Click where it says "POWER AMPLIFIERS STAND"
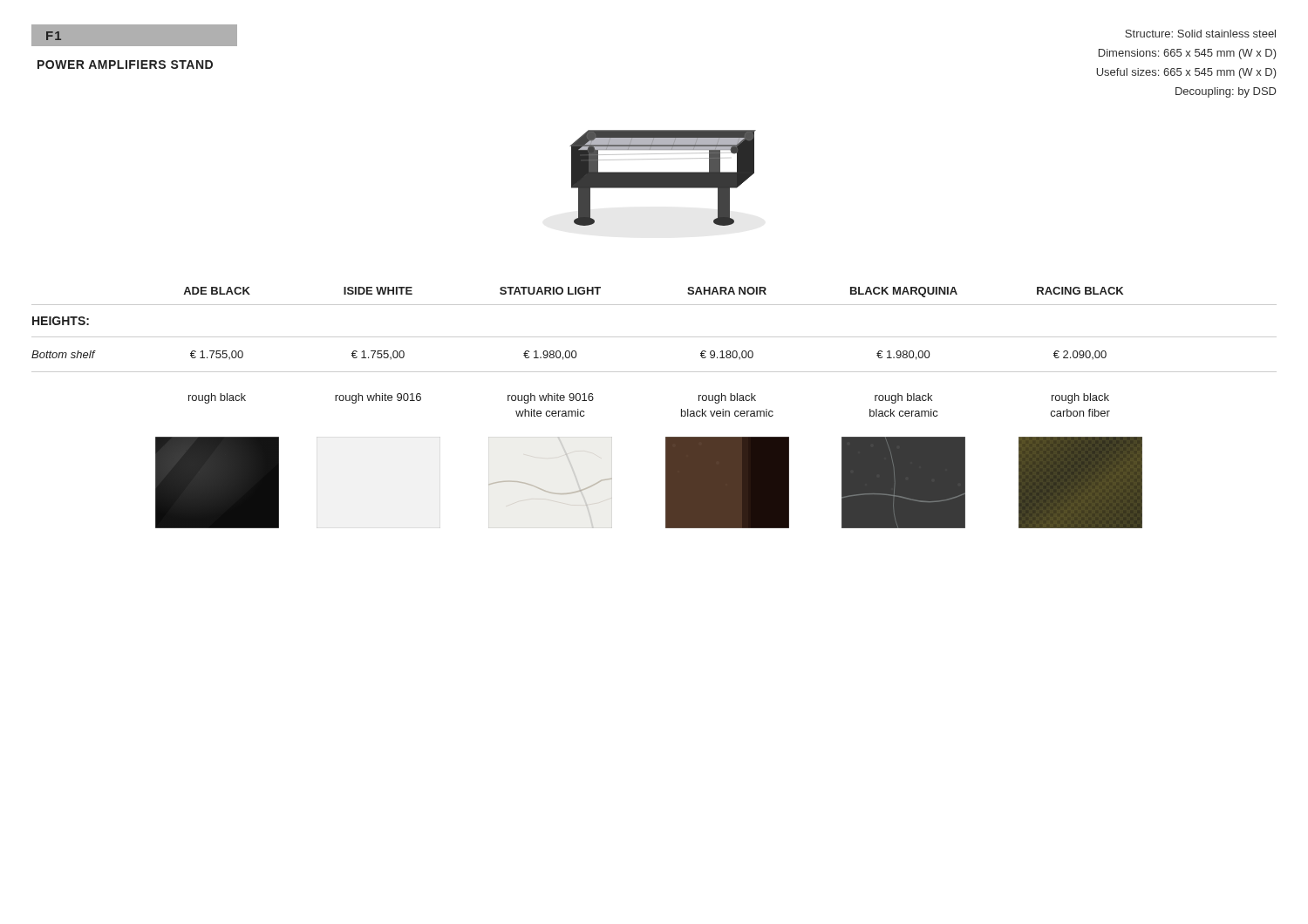This screenshot has width=1308, height=924. (123, 65)
